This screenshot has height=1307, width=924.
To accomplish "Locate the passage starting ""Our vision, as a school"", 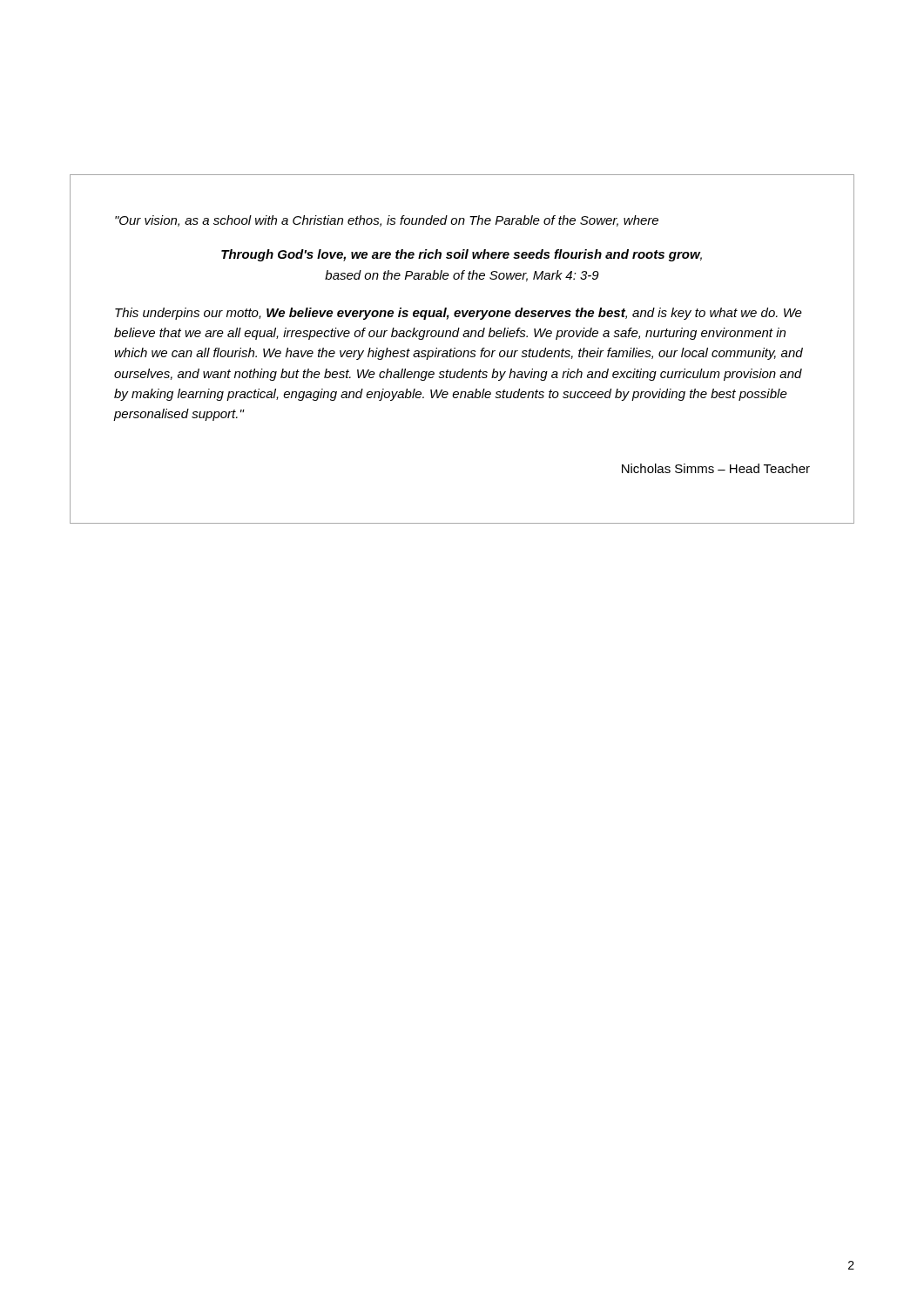I will click(462, 344).
